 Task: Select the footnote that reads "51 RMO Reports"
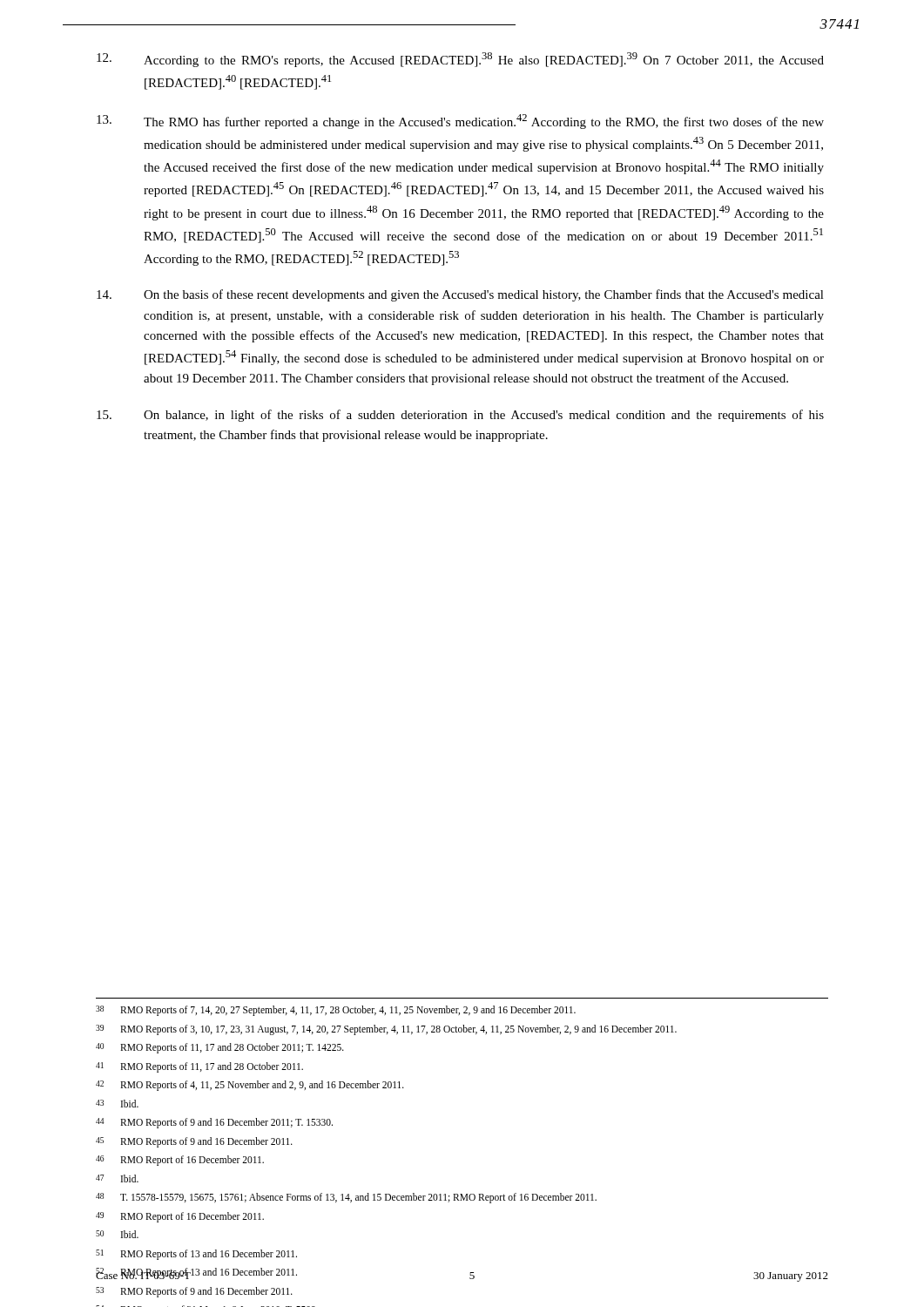click(x=197, y=1255)
